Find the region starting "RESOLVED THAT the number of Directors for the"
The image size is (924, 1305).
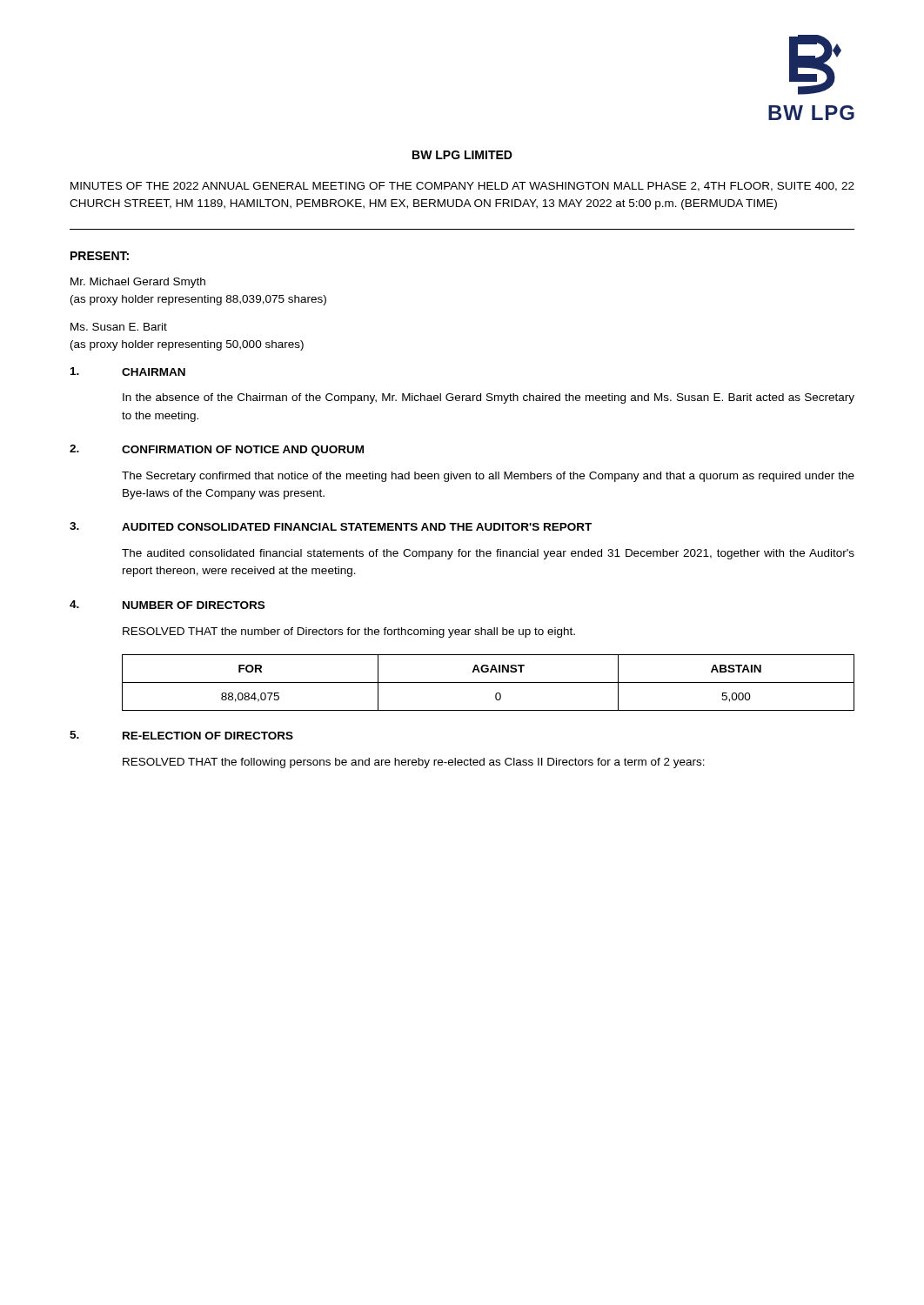click(x=349, y=631)
